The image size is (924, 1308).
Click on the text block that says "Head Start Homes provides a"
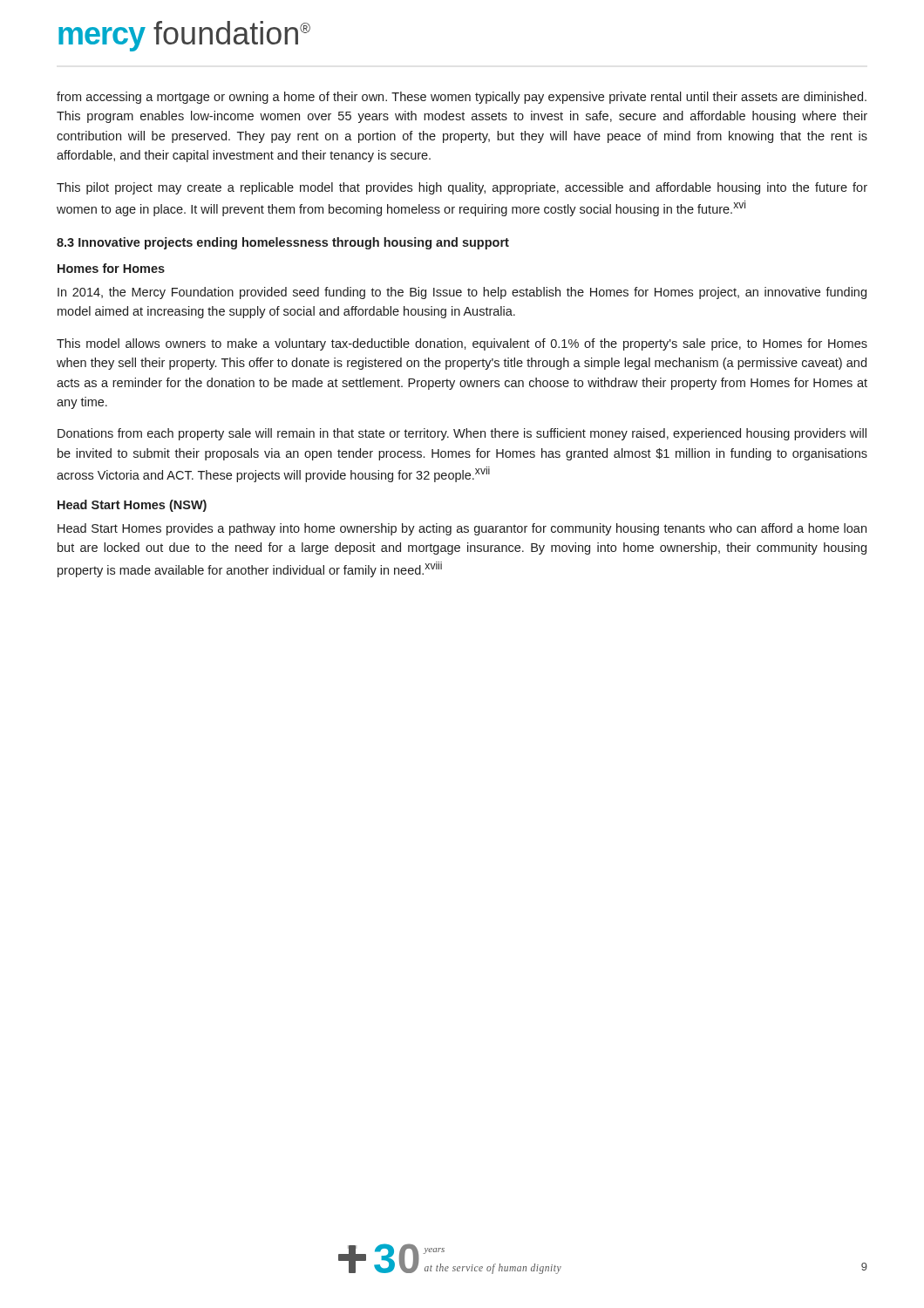click(x=462, y=549)
